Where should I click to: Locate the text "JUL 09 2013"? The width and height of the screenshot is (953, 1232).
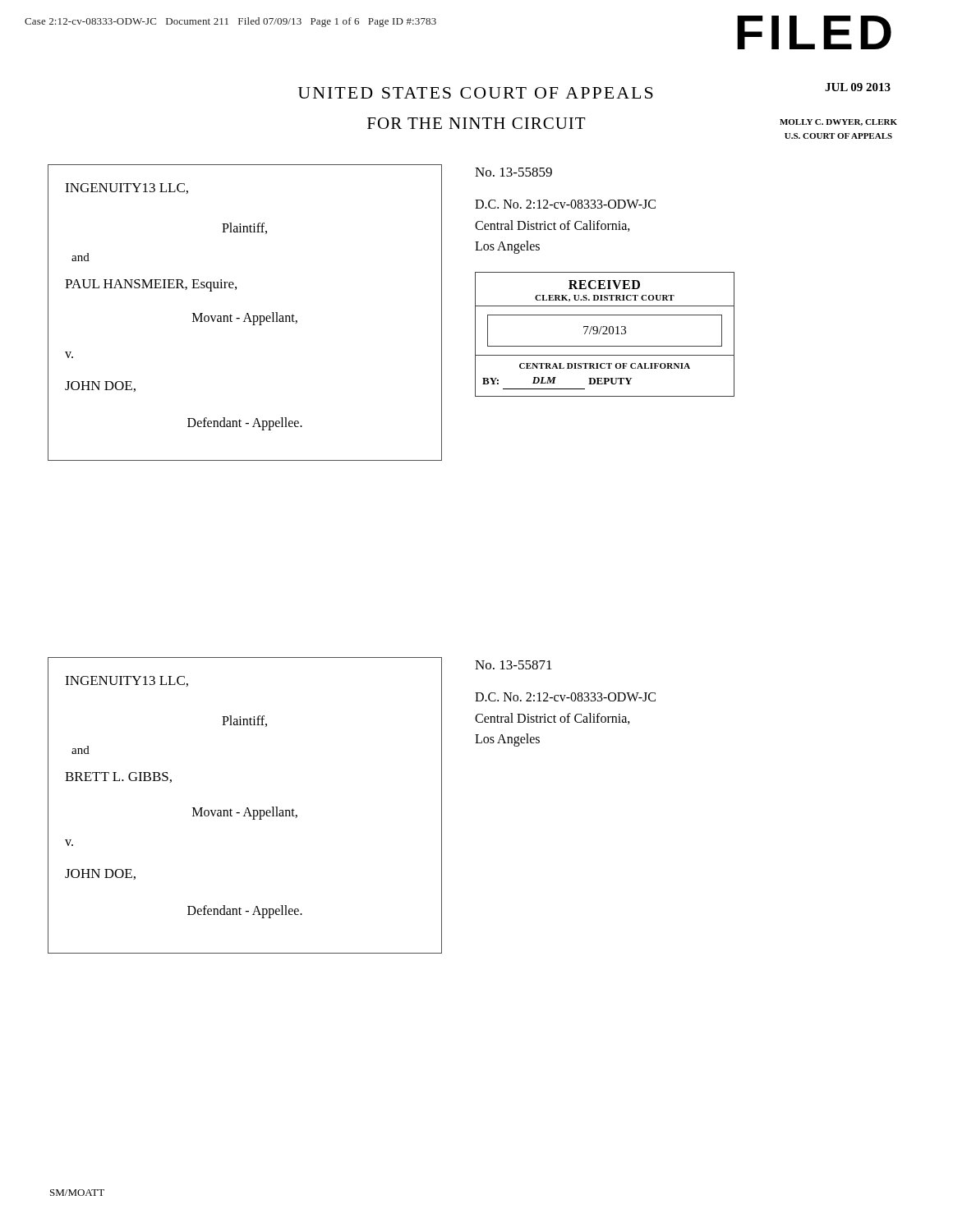click(x=858, y=87)
